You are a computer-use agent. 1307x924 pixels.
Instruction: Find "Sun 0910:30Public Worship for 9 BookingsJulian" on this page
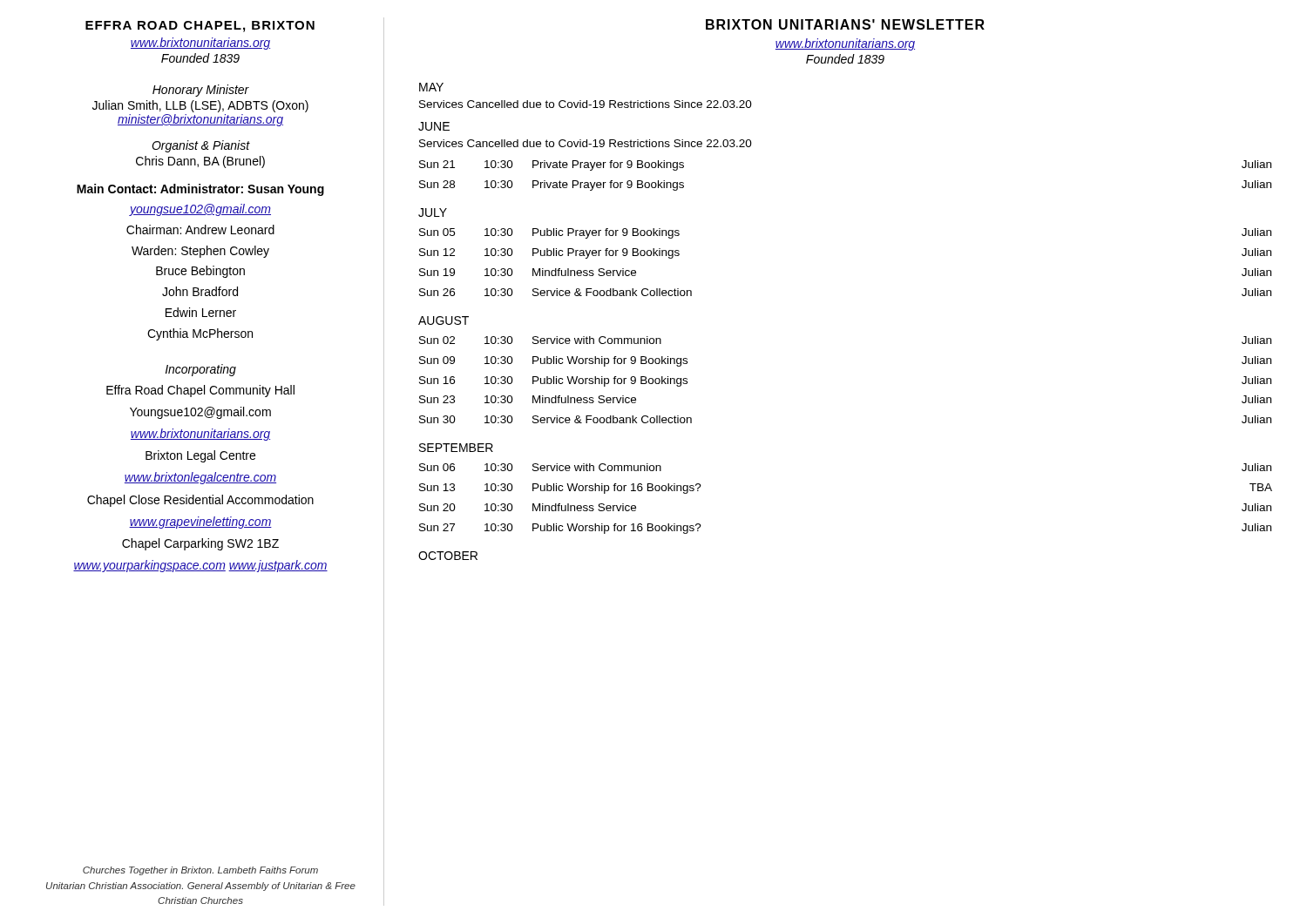434,361
